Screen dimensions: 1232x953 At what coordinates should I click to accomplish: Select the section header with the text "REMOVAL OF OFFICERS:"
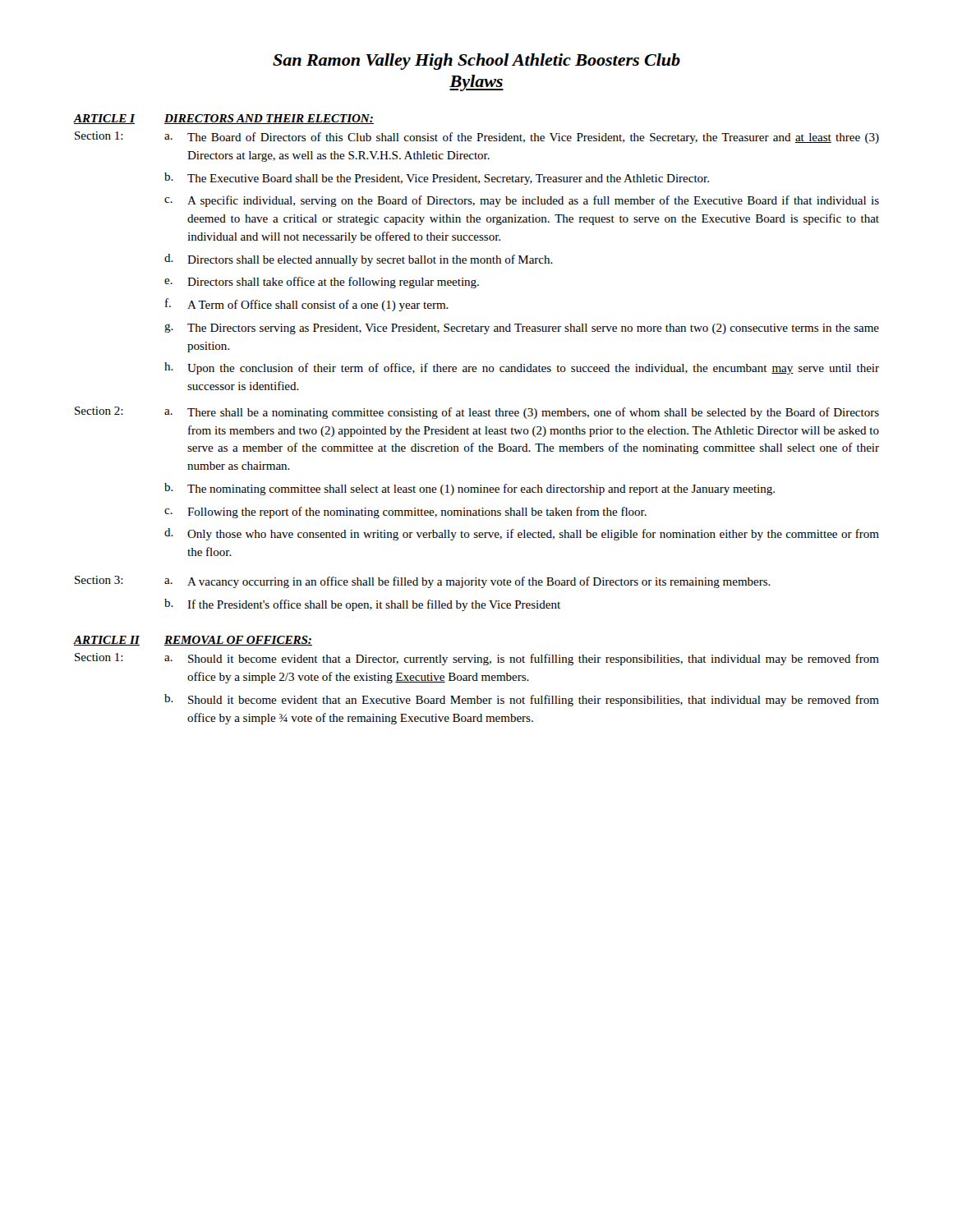point(238,640)
